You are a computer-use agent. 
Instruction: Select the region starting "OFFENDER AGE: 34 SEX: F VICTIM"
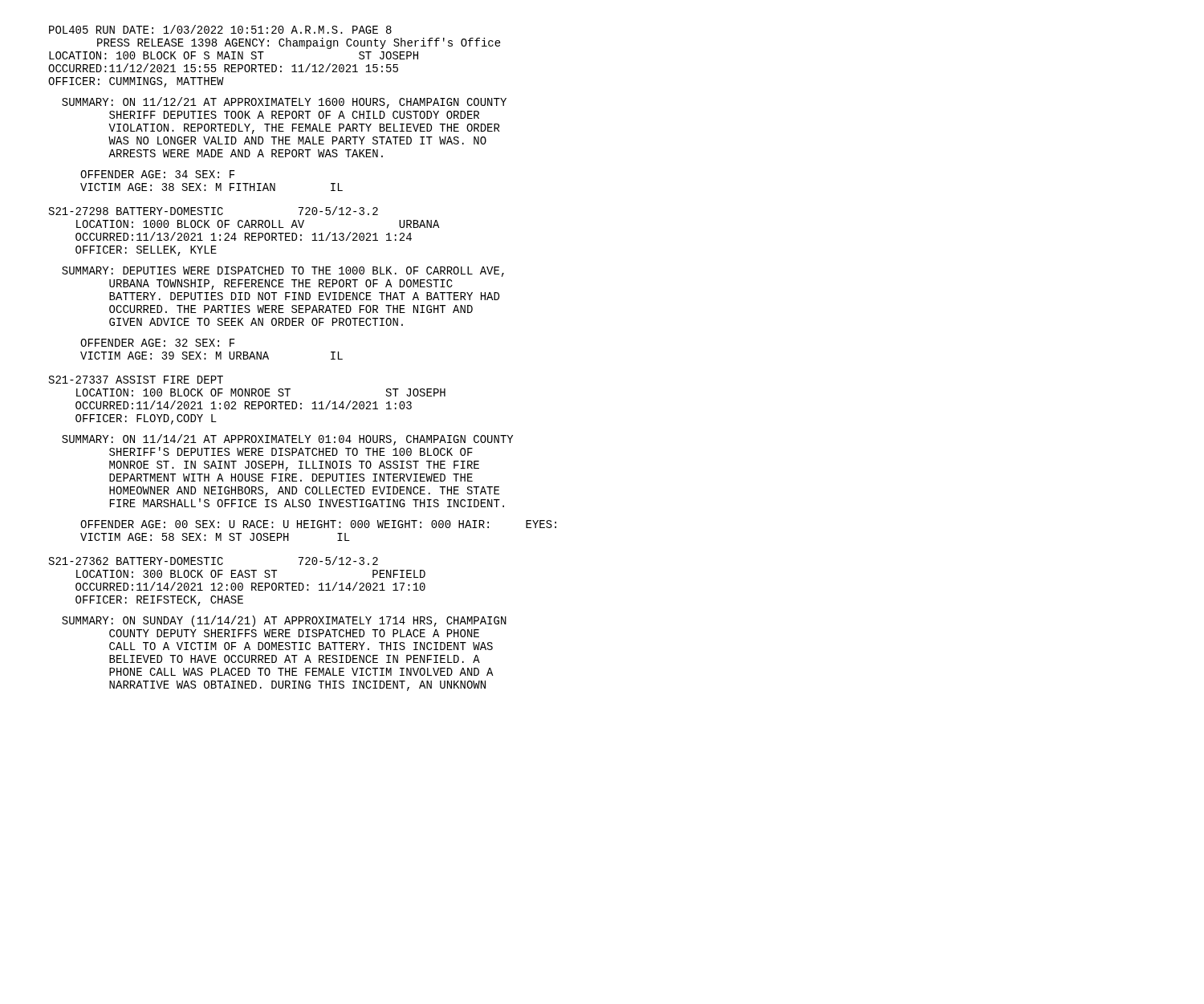coord(157,174)
